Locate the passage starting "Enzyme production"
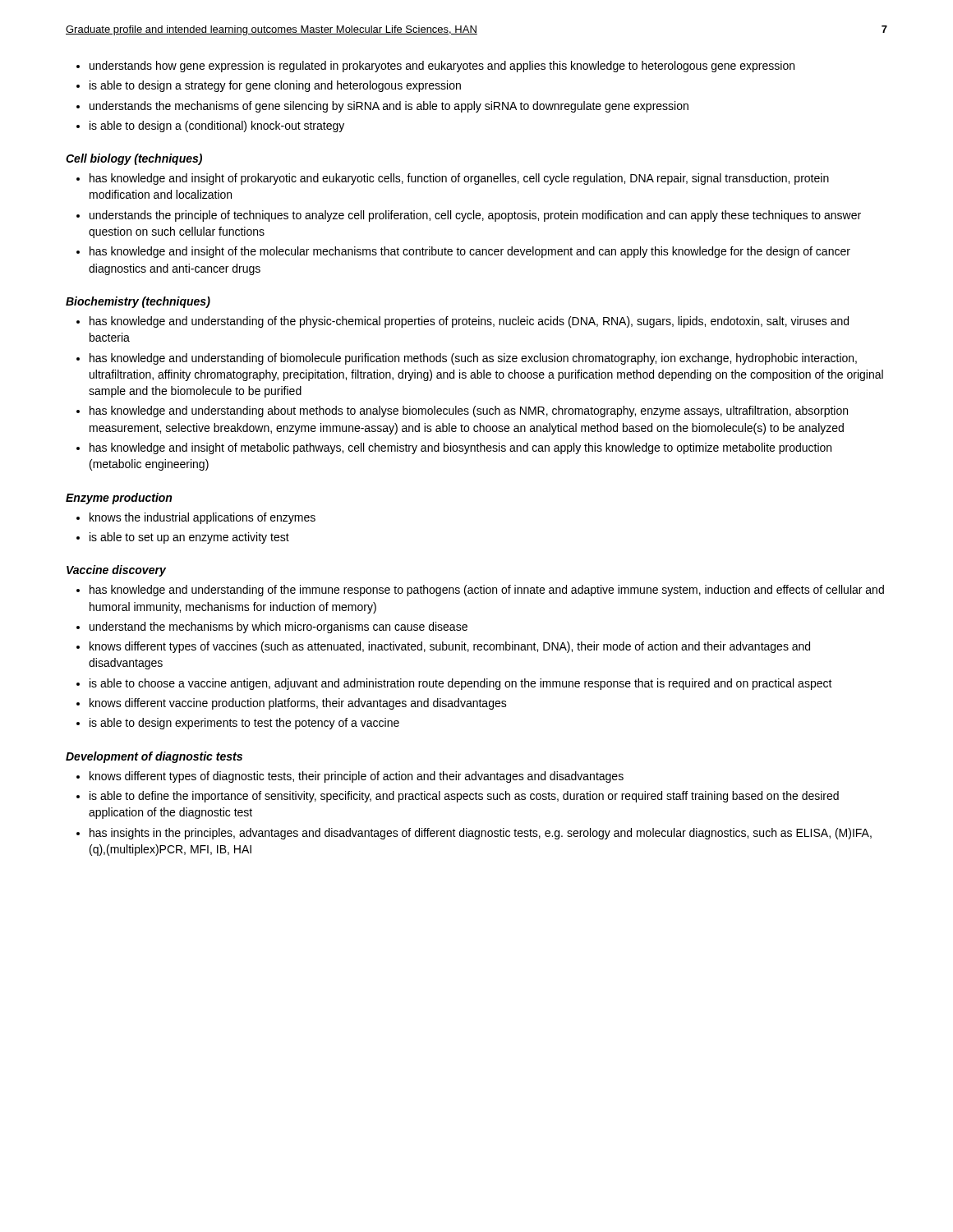Screen dimensions: 1232x953 pos(119,497)
